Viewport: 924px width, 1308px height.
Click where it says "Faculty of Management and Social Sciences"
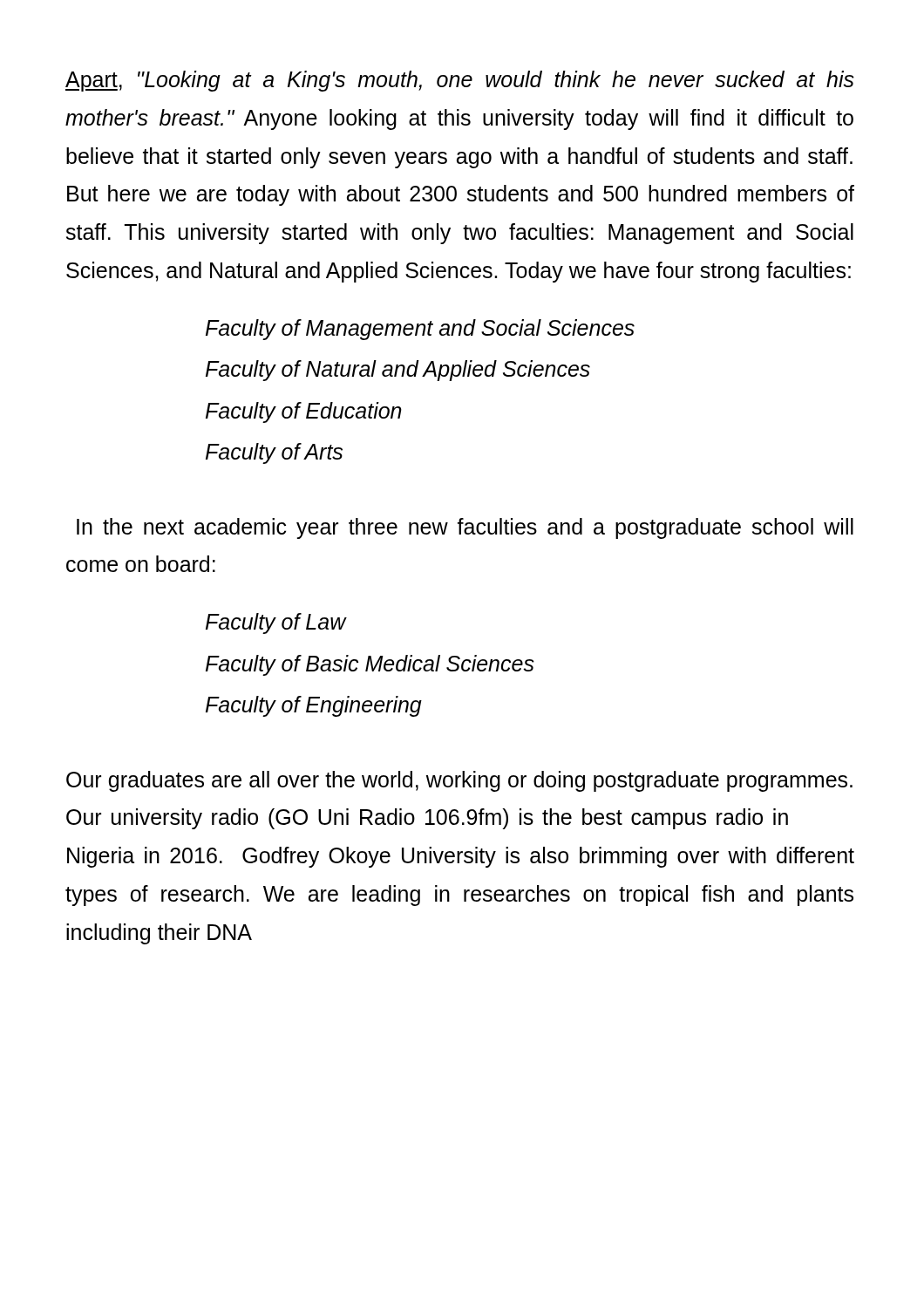coord(420,327)
